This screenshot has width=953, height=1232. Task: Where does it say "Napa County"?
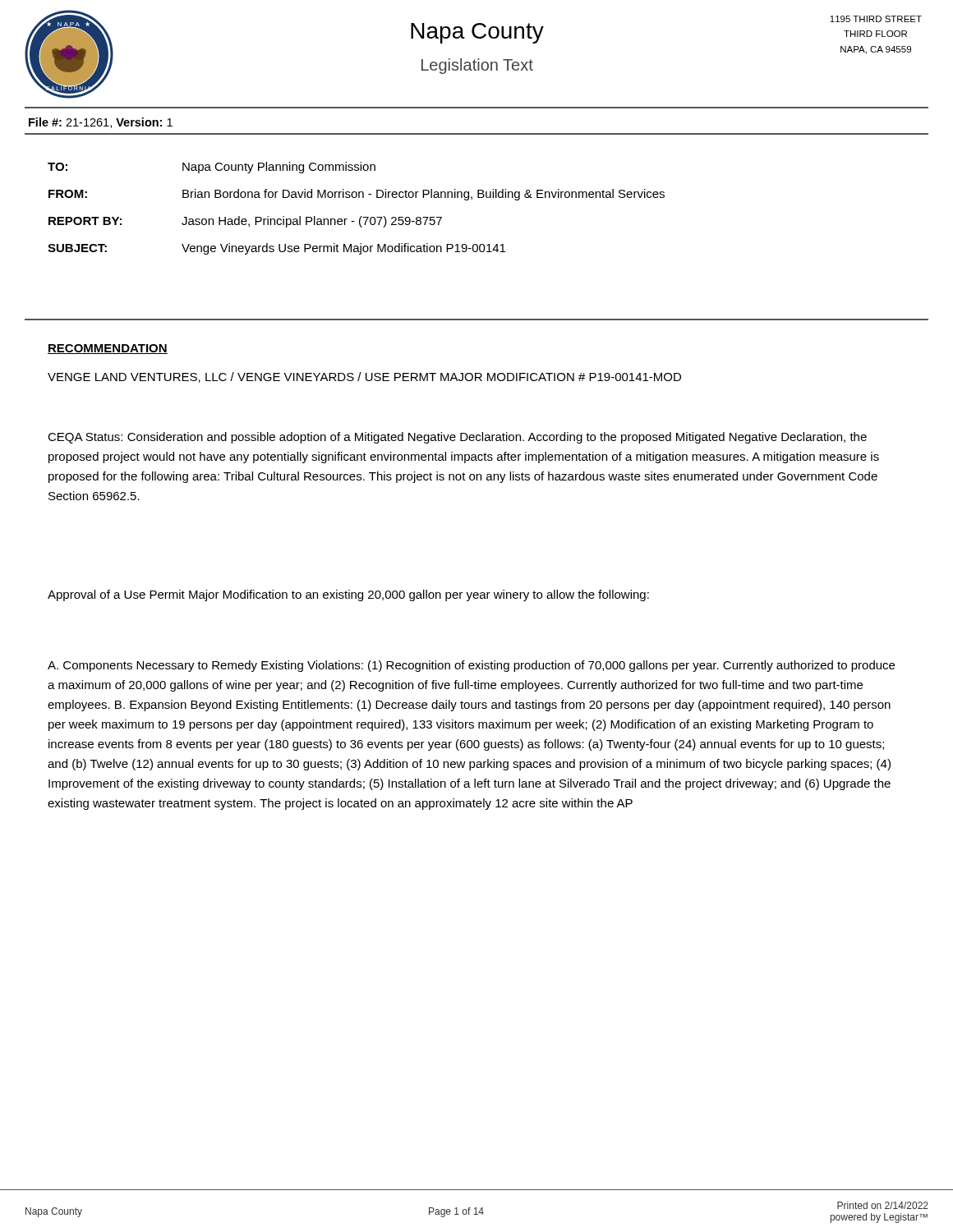point(476,31)
